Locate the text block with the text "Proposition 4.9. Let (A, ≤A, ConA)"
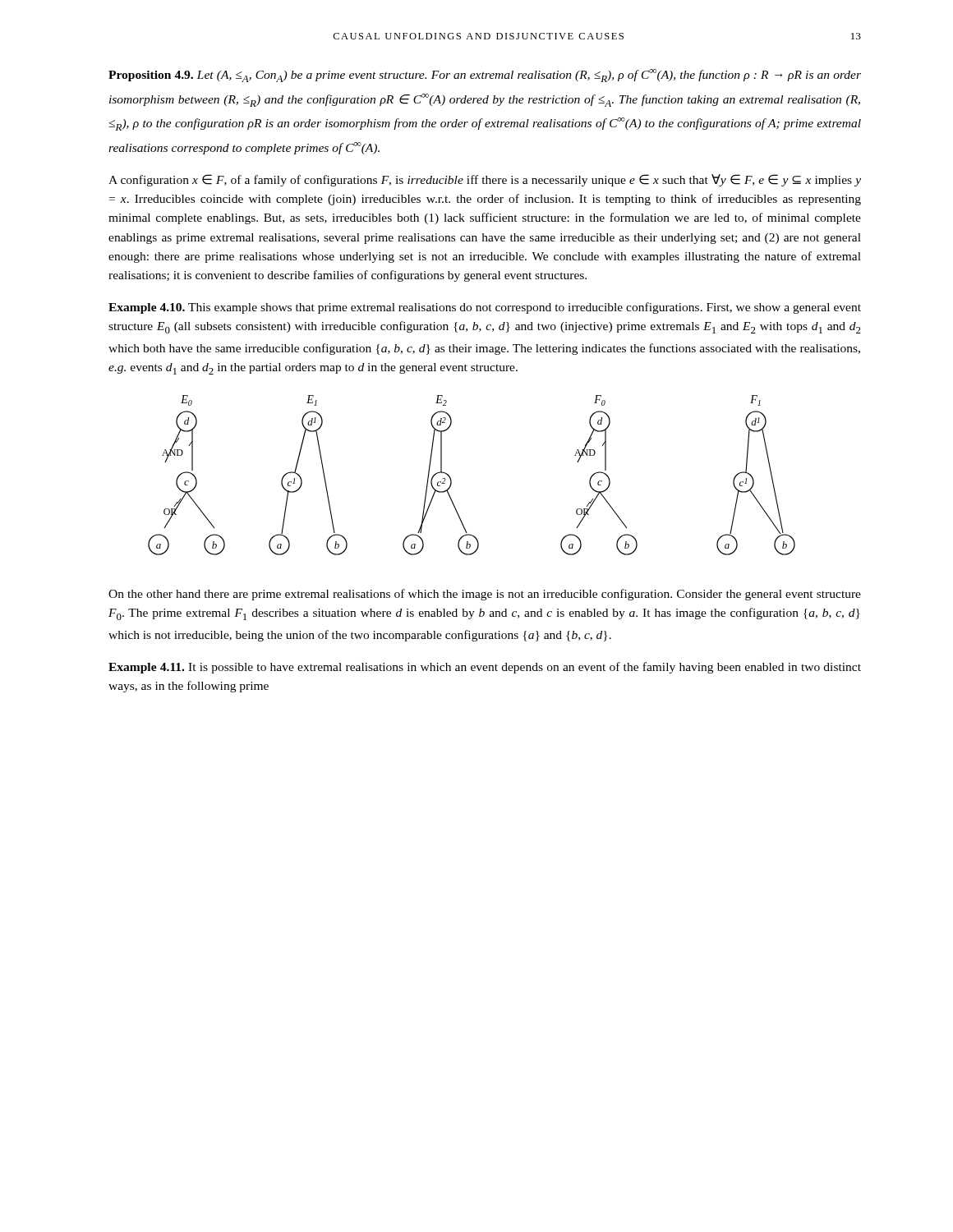 485,110
